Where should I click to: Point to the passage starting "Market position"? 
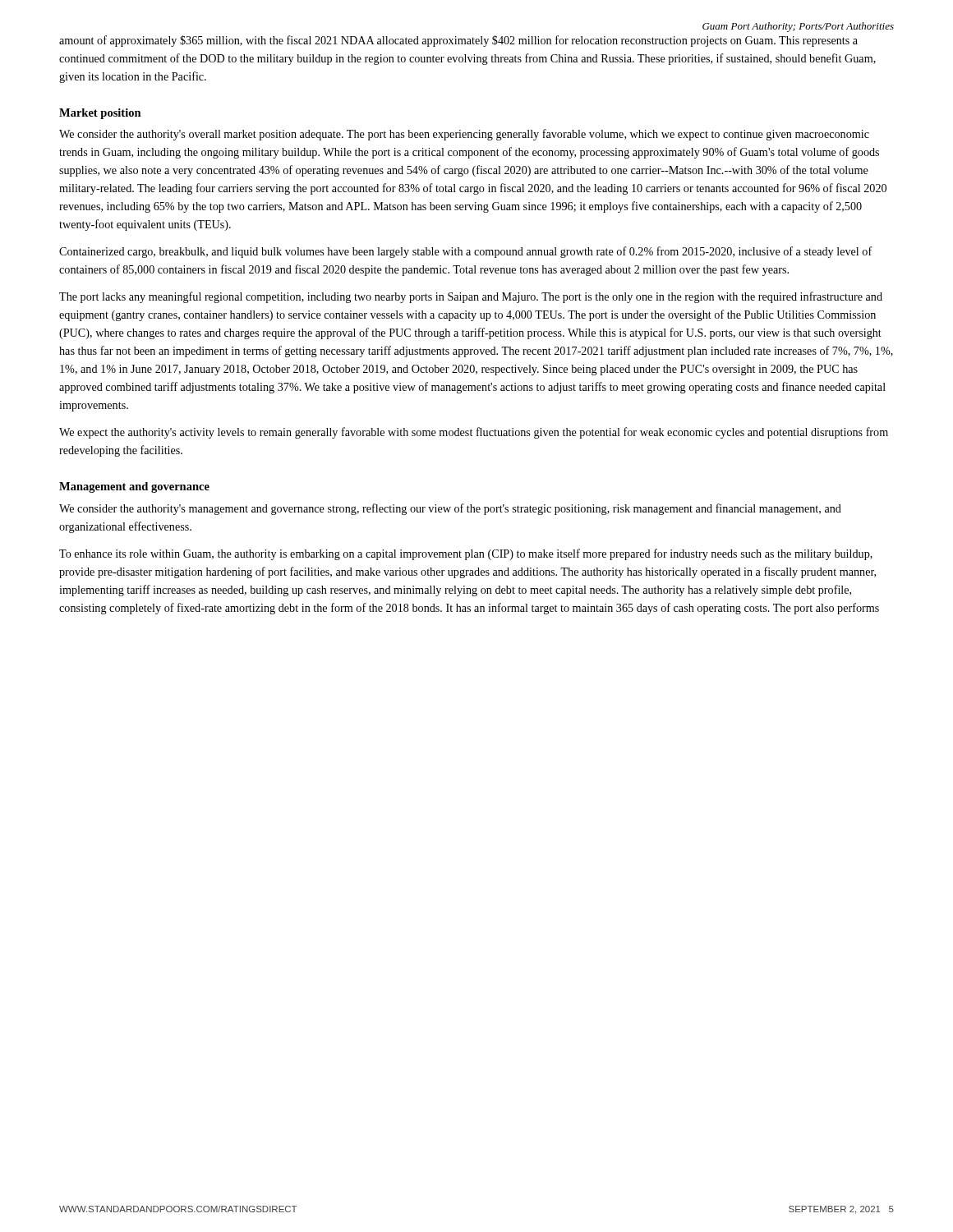(100, 113)
